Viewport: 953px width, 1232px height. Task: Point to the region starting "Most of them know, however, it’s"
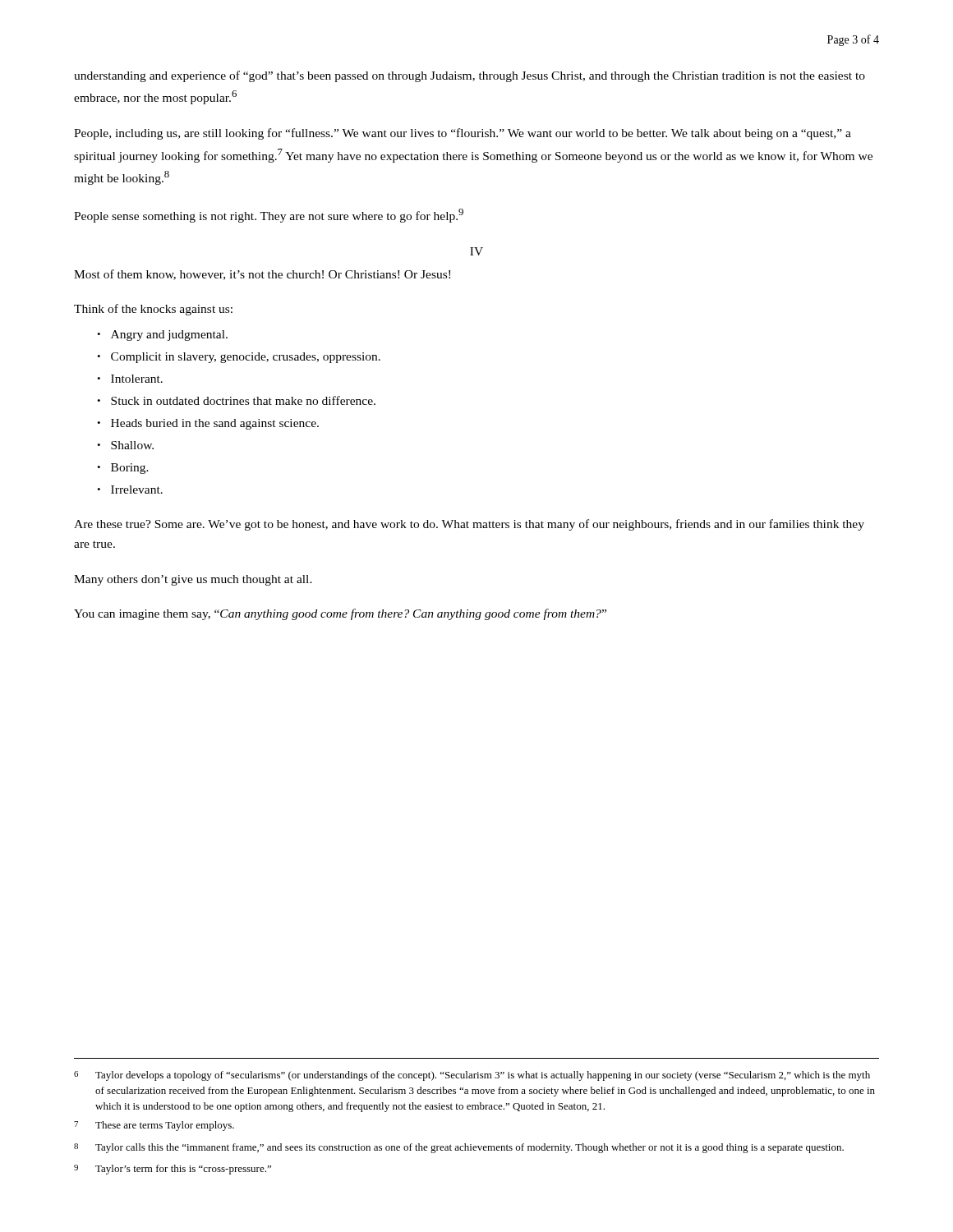click(x=263, y=274)
